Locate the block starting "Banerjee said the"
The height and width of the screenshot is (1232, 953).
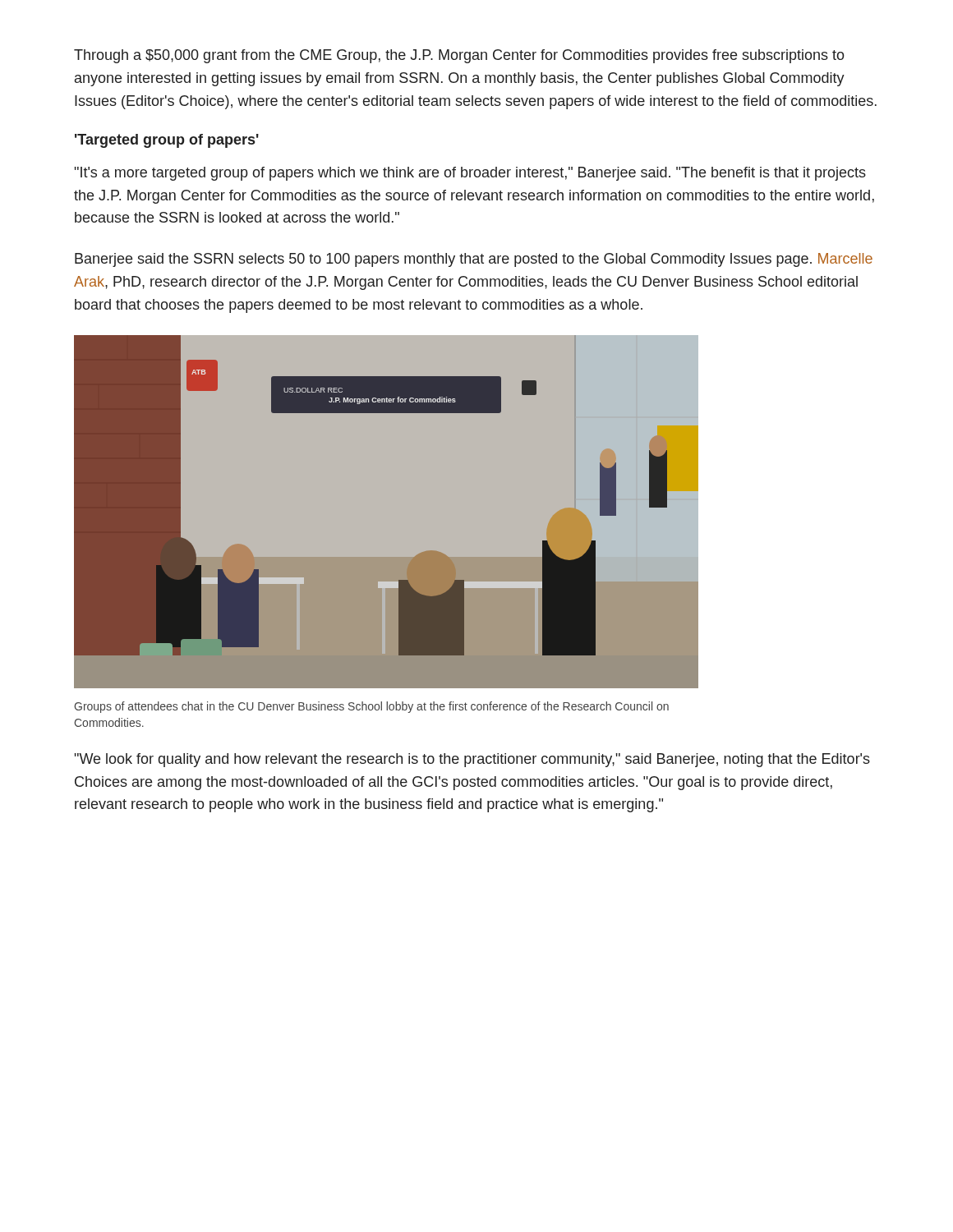pos(473,282)
